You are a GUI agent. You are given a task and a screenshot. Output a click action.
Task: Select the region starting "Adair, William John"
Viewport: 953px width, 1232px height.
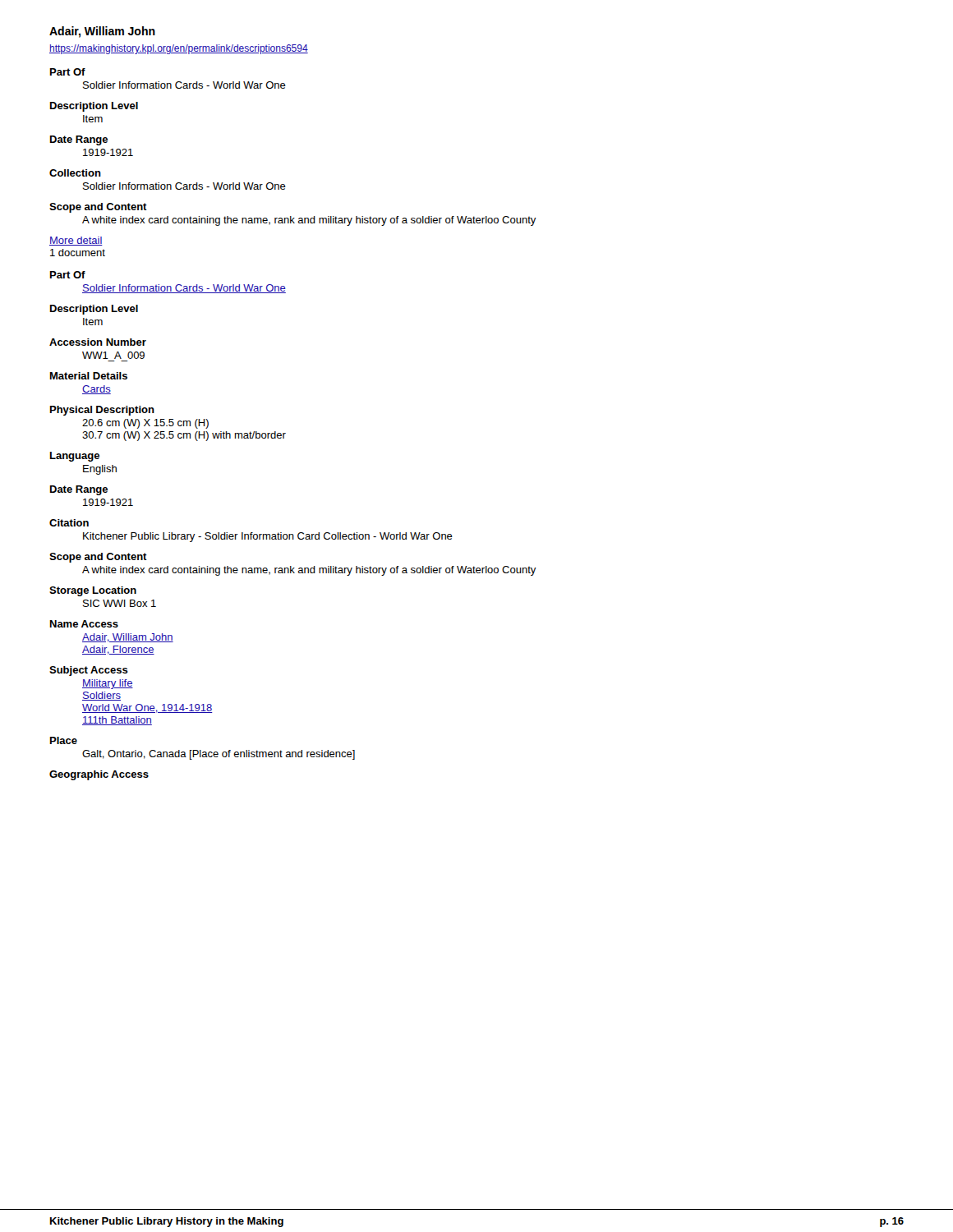[102, 31]
